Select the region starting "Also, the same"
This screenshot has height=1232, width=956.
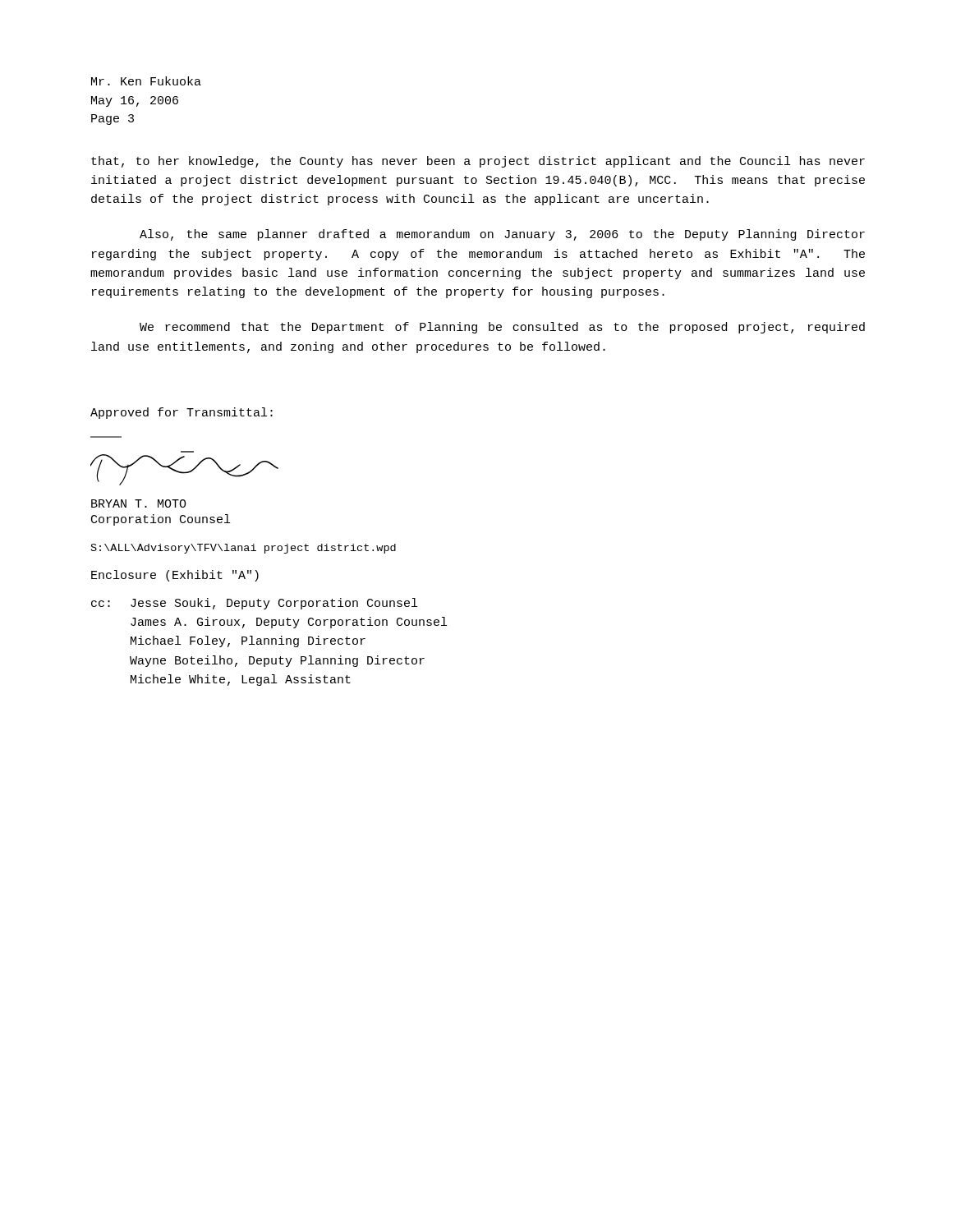(478, 264)
